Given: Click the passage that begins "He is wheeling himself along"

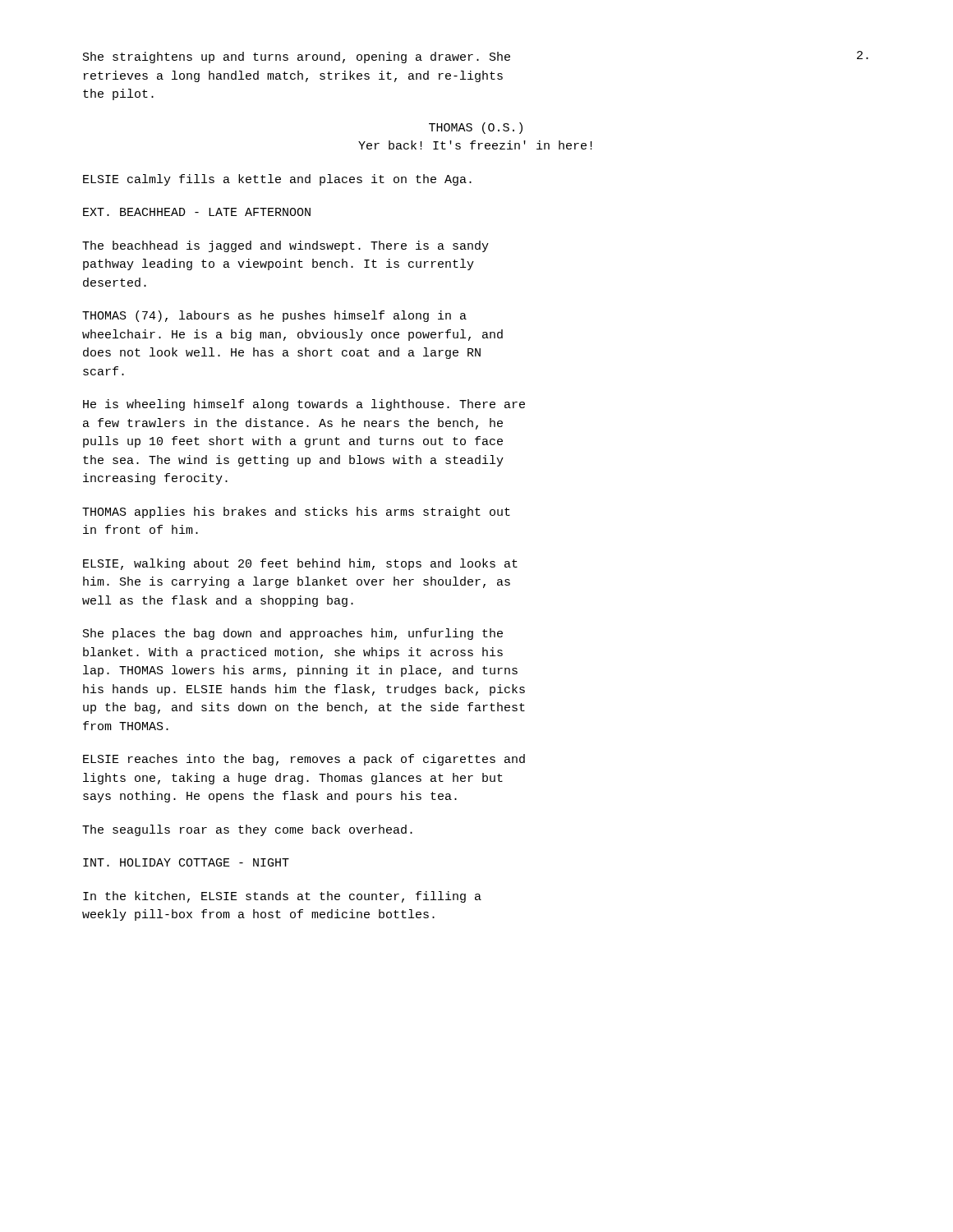Looking at the screenshot, I should (304, 442).
